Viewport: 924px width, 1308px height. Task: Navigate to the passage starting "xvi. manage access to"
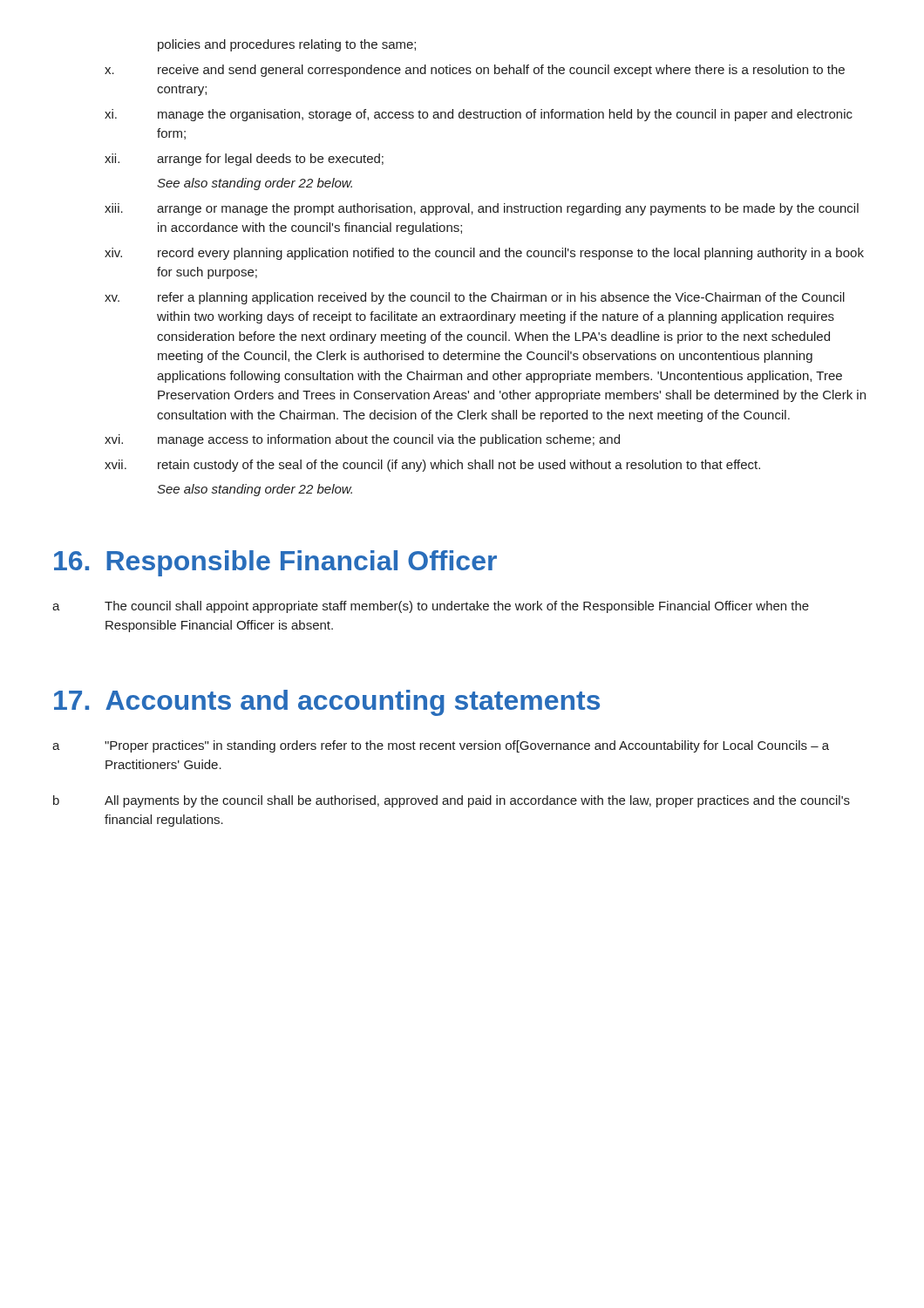tap(488, 440)
